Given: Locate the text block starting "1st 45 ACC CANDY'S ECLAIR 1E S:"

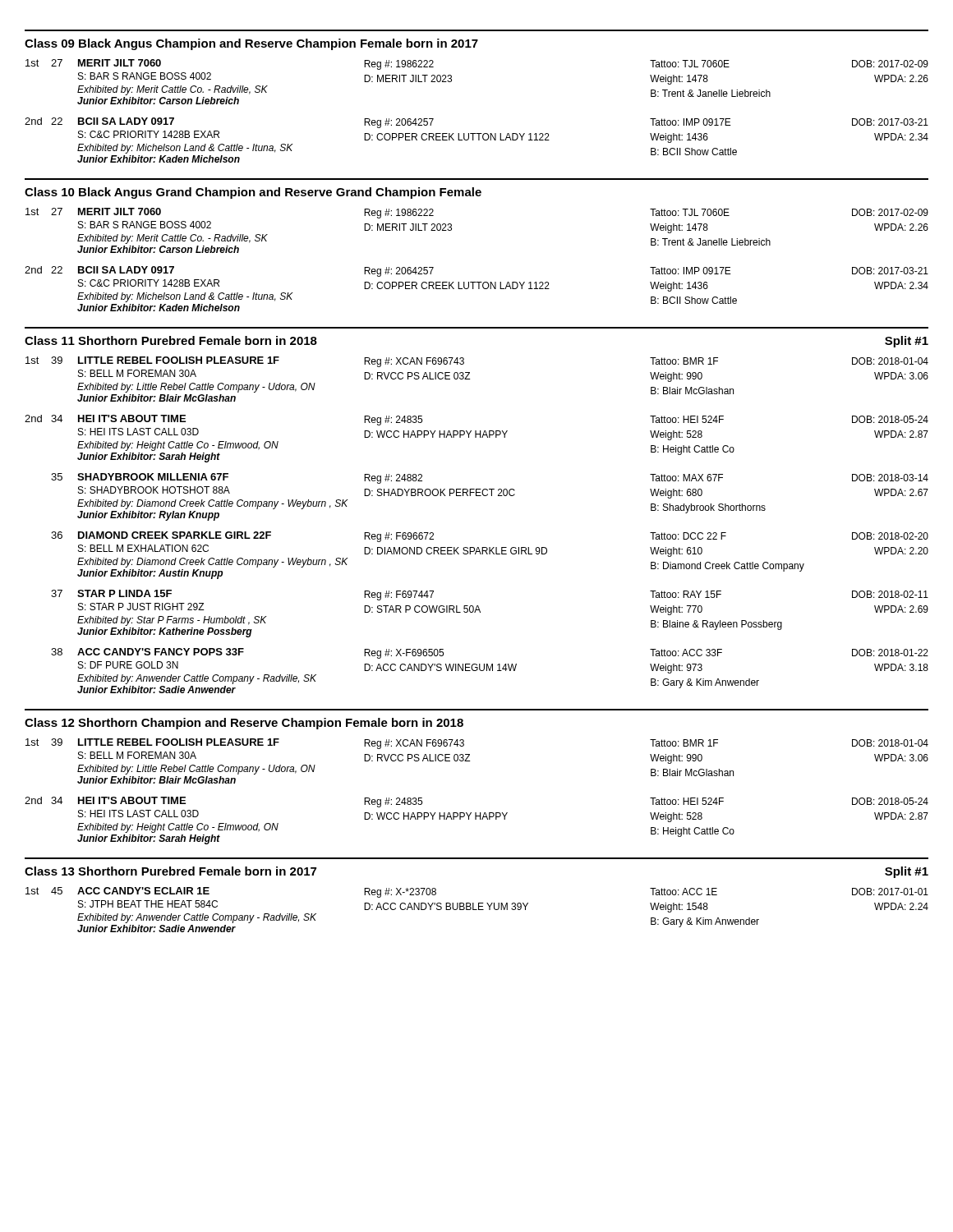Looking at the screenshot, I should (476, 910).
